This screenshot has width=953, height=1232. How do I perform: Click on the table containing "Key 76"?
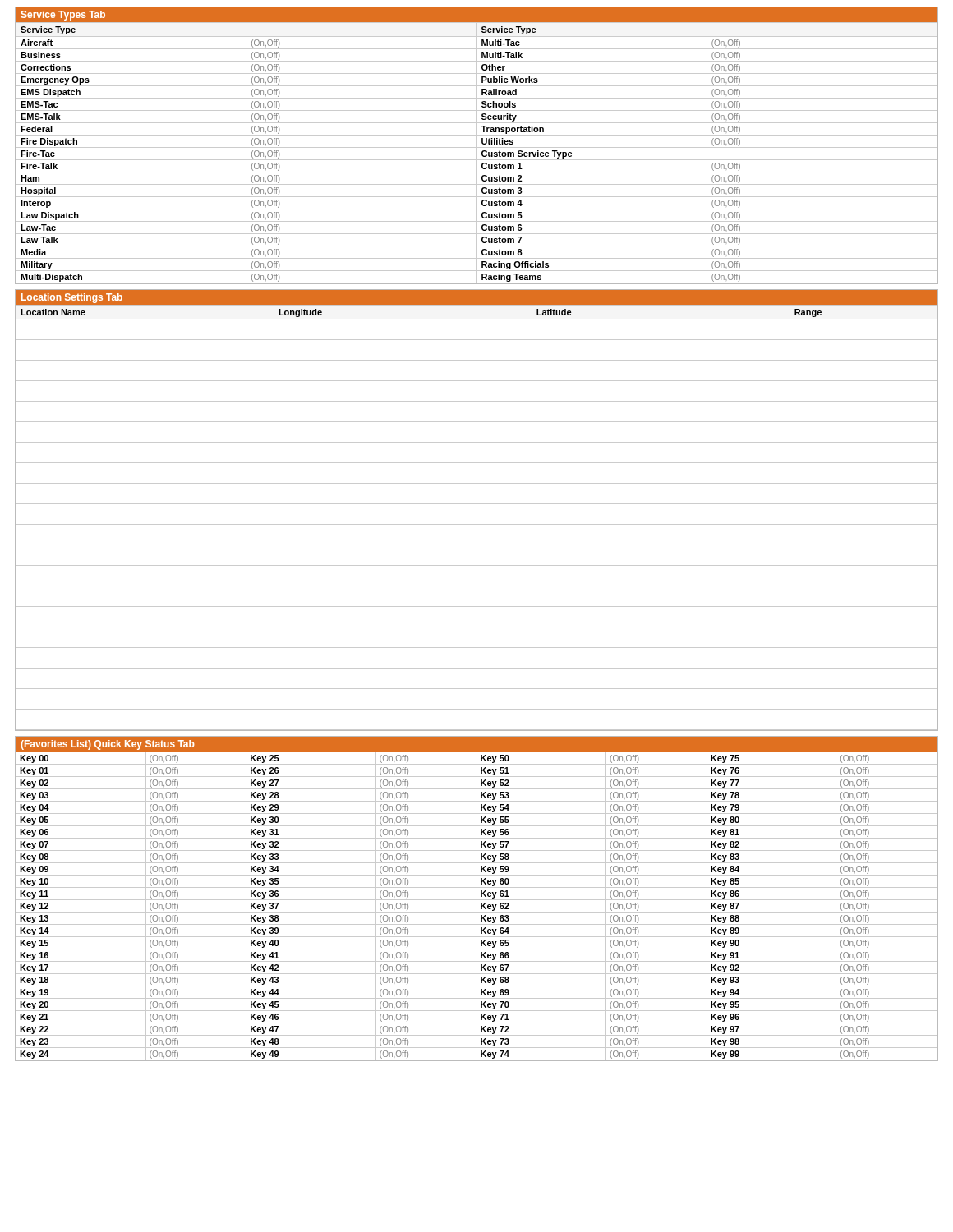click(x=476, y=906)
